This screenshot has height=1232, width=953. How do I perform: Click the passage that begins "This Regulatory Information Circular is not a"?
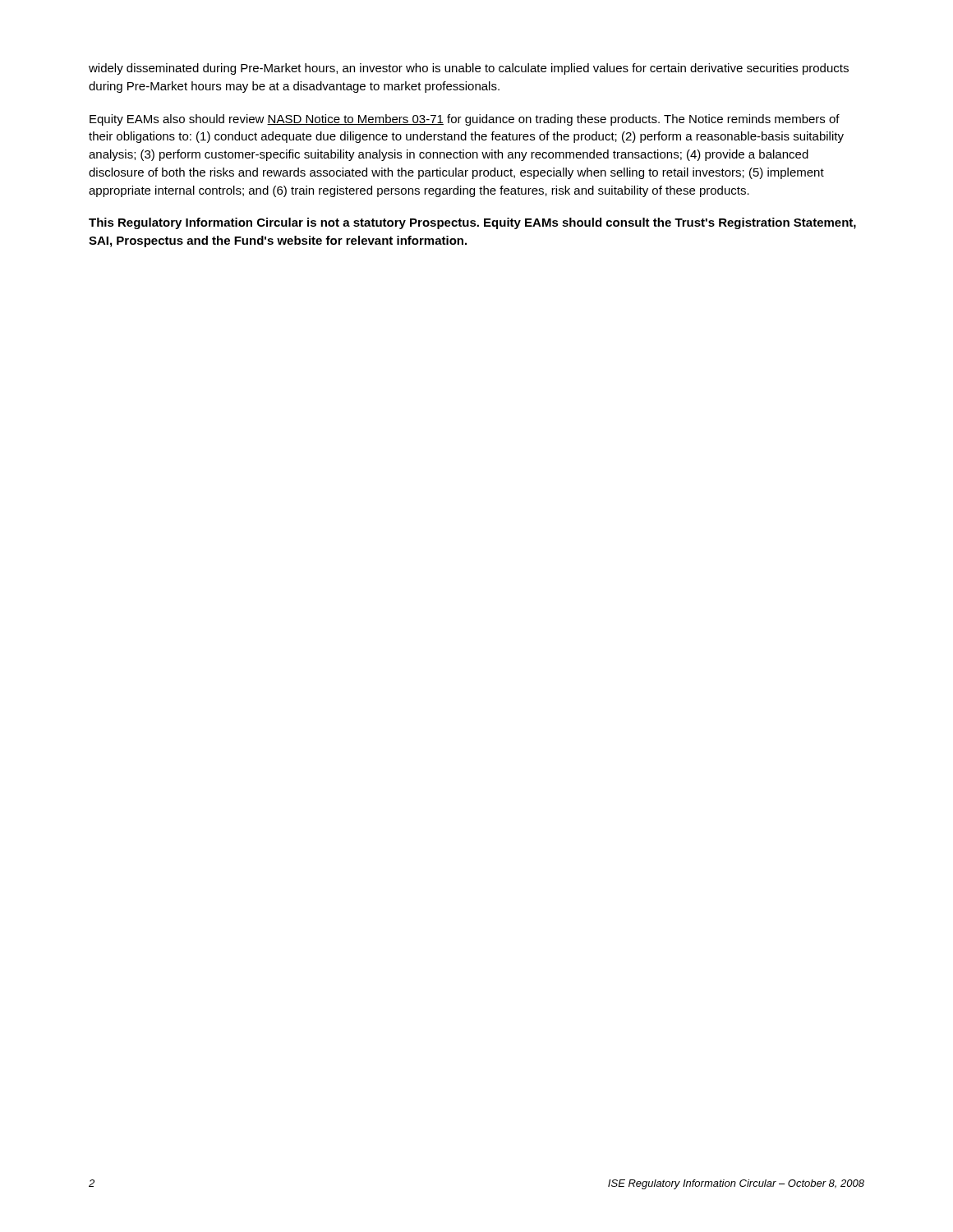473,231
